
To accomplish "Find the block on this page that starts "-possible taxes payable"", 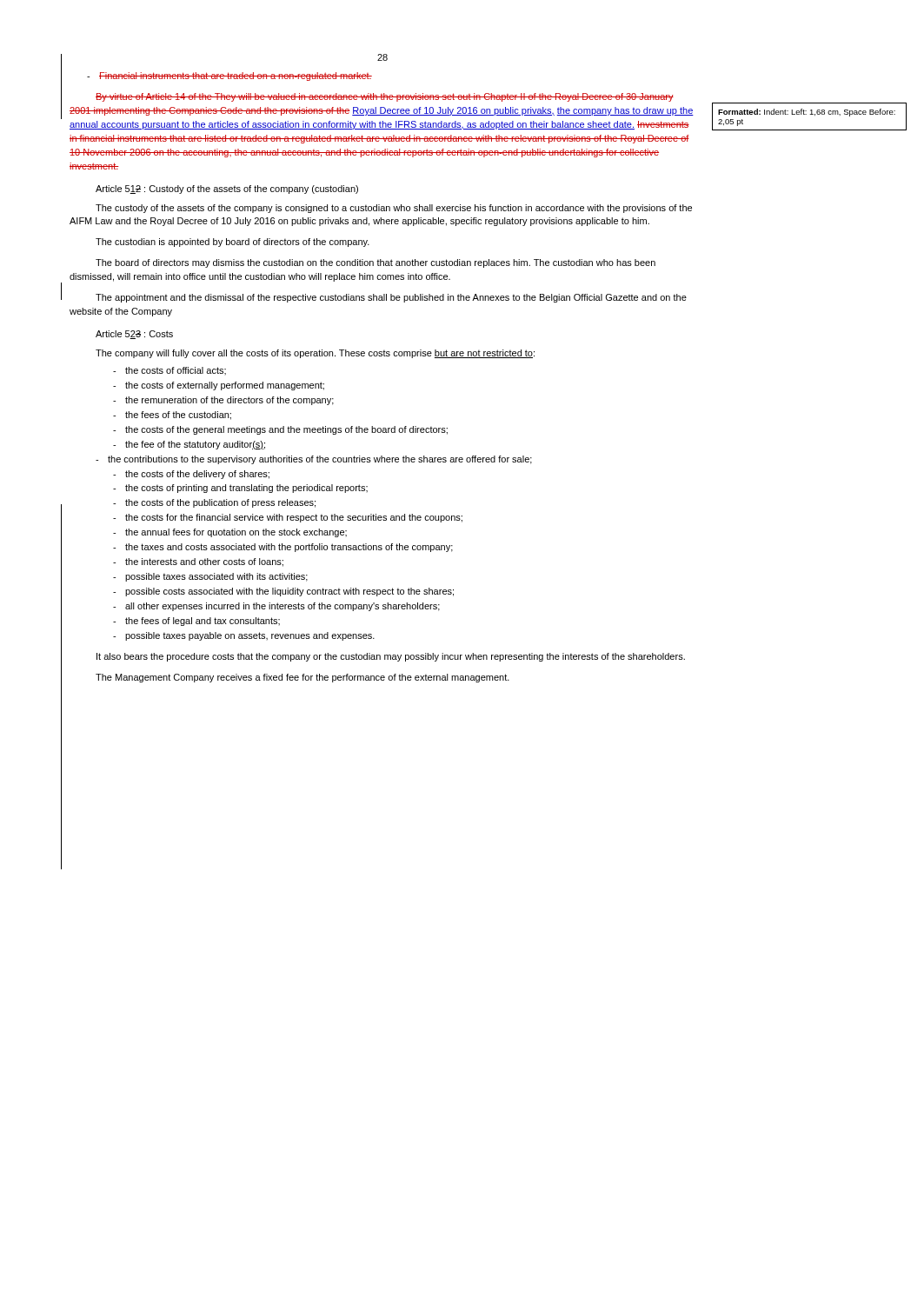I will click(244, 636).
